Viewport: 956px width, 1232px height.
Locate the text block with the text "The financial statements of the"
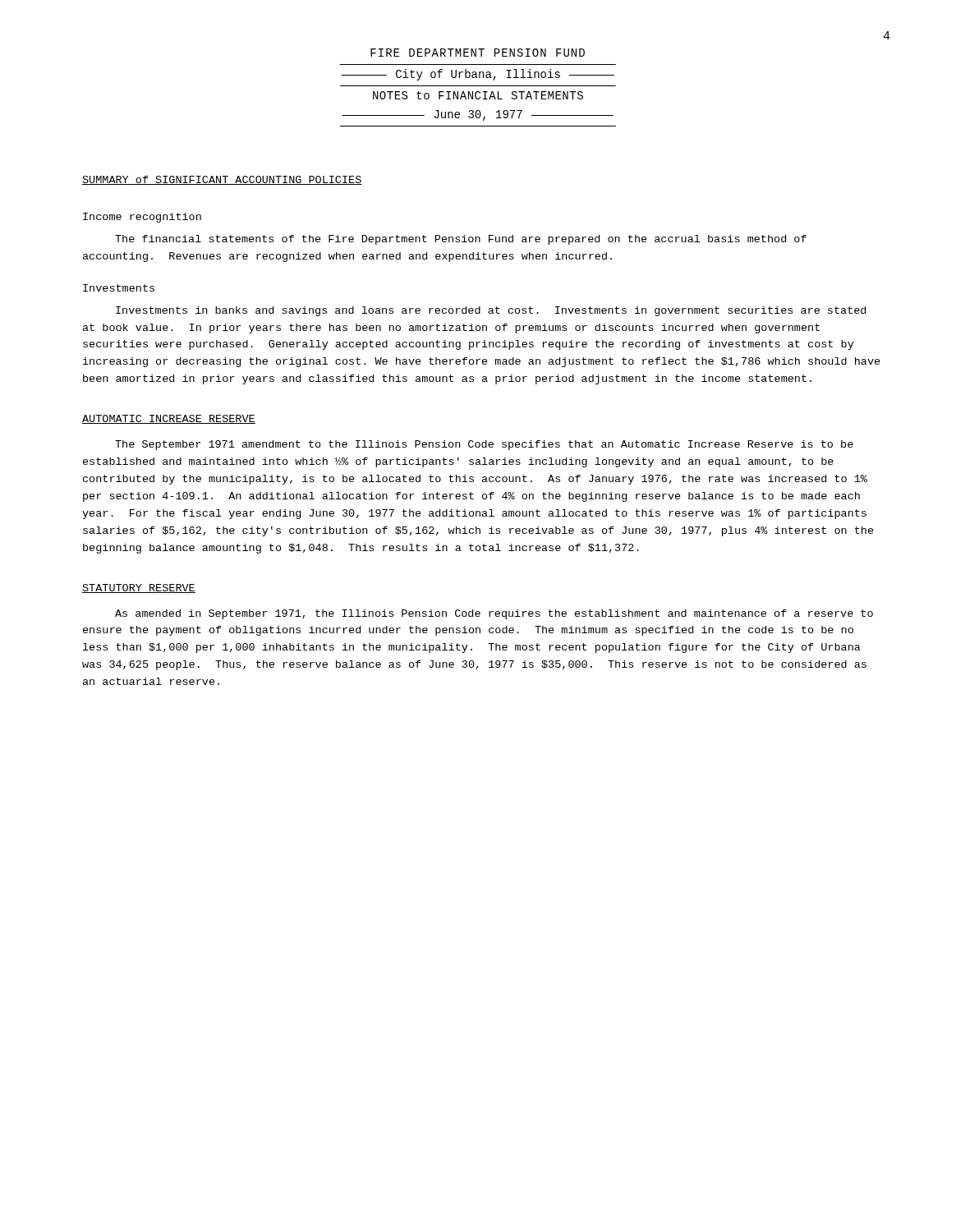pyautogui.click(x=445, y=248)
